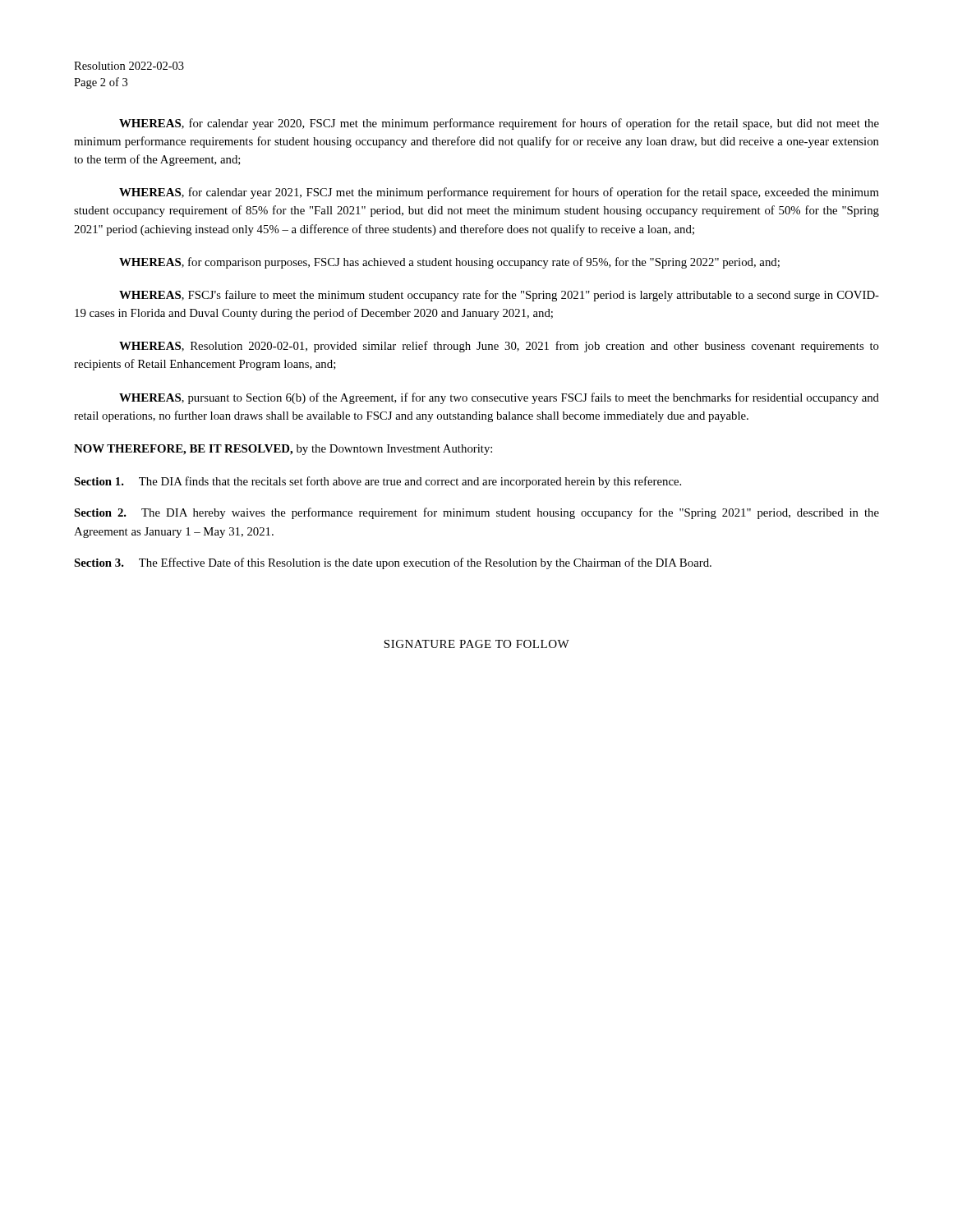This screenshot has width=953, height=1232.
Task: Click the passage that begins "Section 1.The DIA finds that the recitals set"
Action: pos(378,481)
